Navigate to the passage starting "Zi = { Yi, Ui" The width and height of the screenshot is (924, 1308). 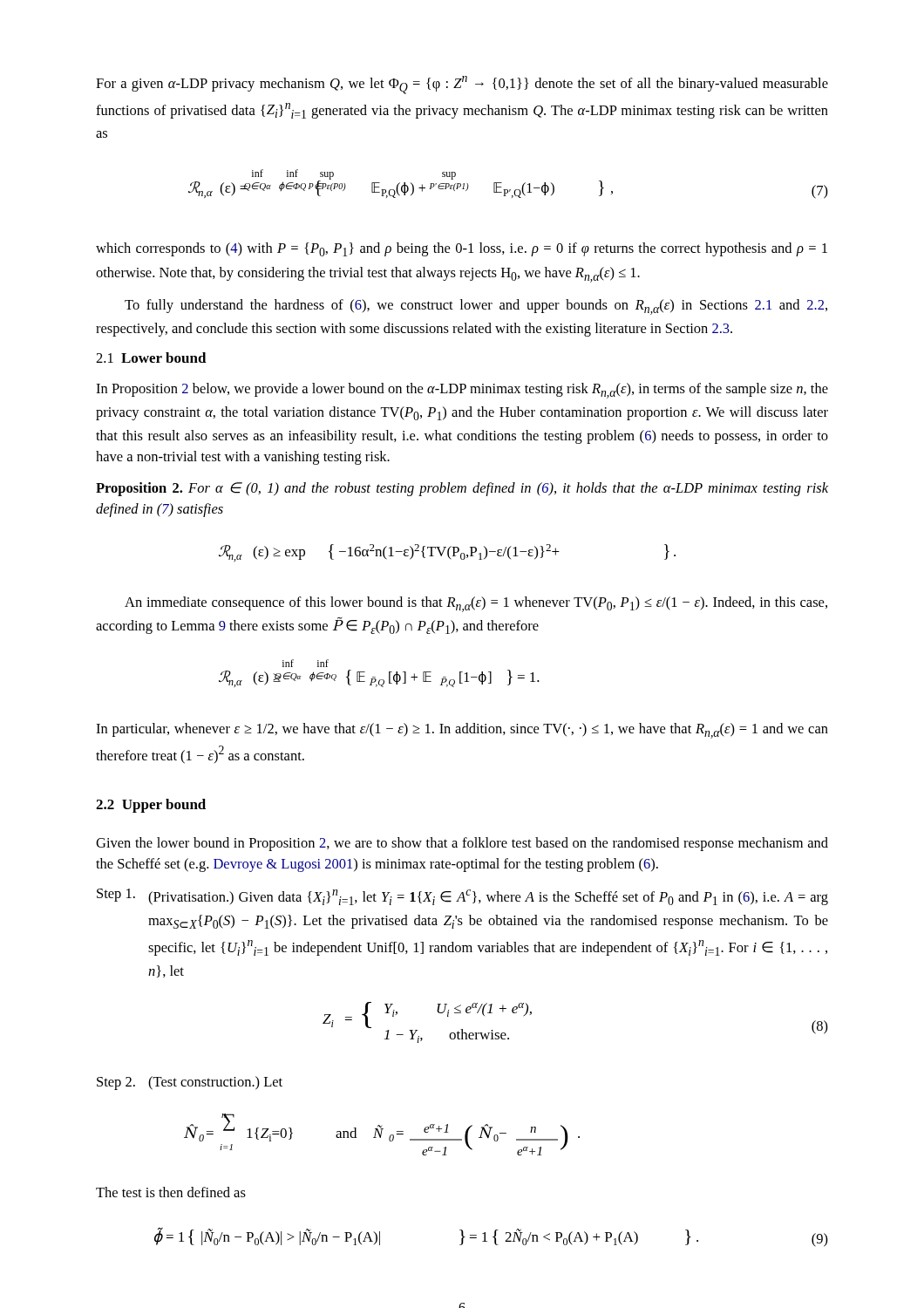click(394, 1016)
